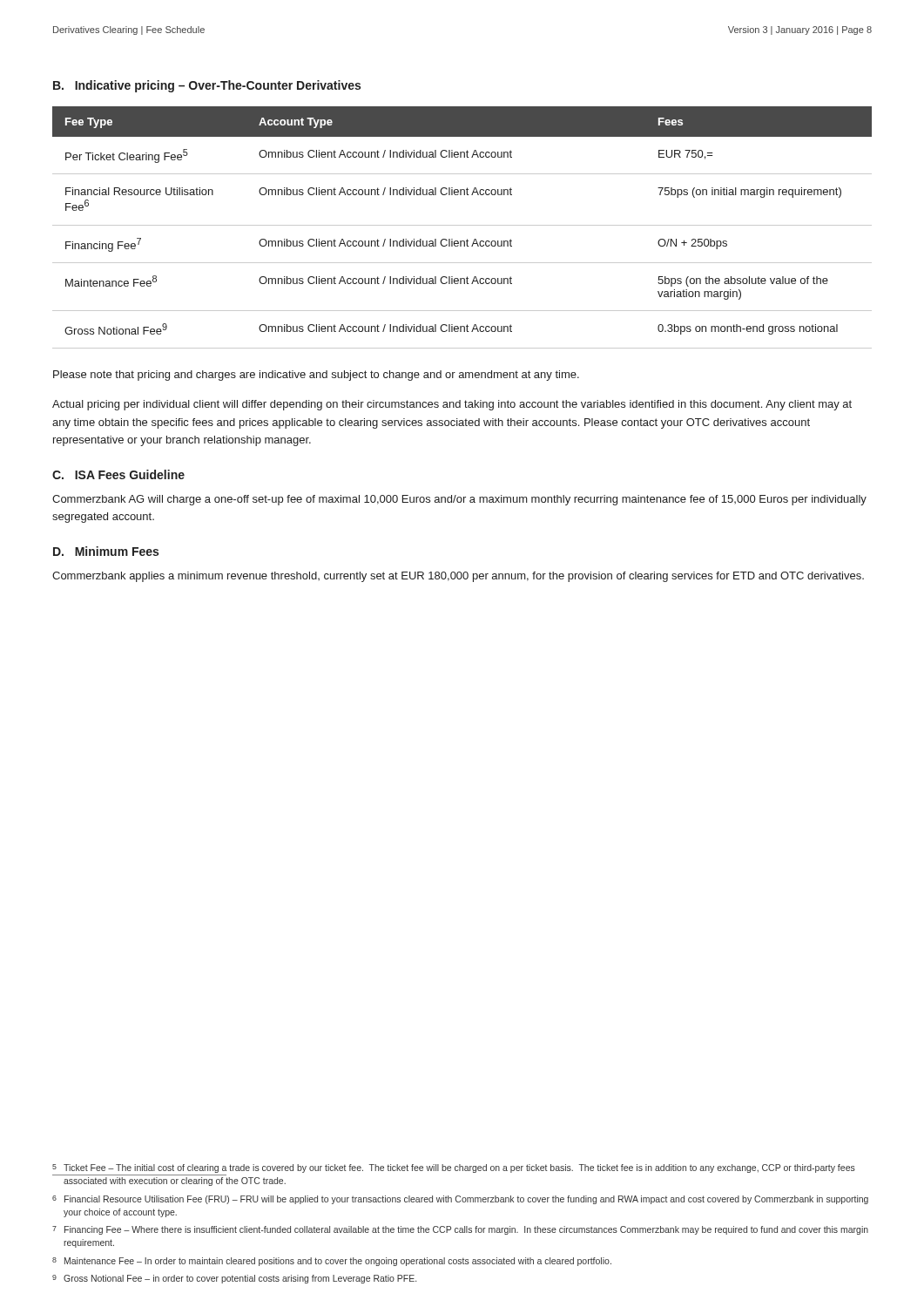Click on the region starting "B. Indicative pricing – Over-The-Counter Derivatives"
The height and width of the screenshot is (1307, 924).
[x=207, y=85]
